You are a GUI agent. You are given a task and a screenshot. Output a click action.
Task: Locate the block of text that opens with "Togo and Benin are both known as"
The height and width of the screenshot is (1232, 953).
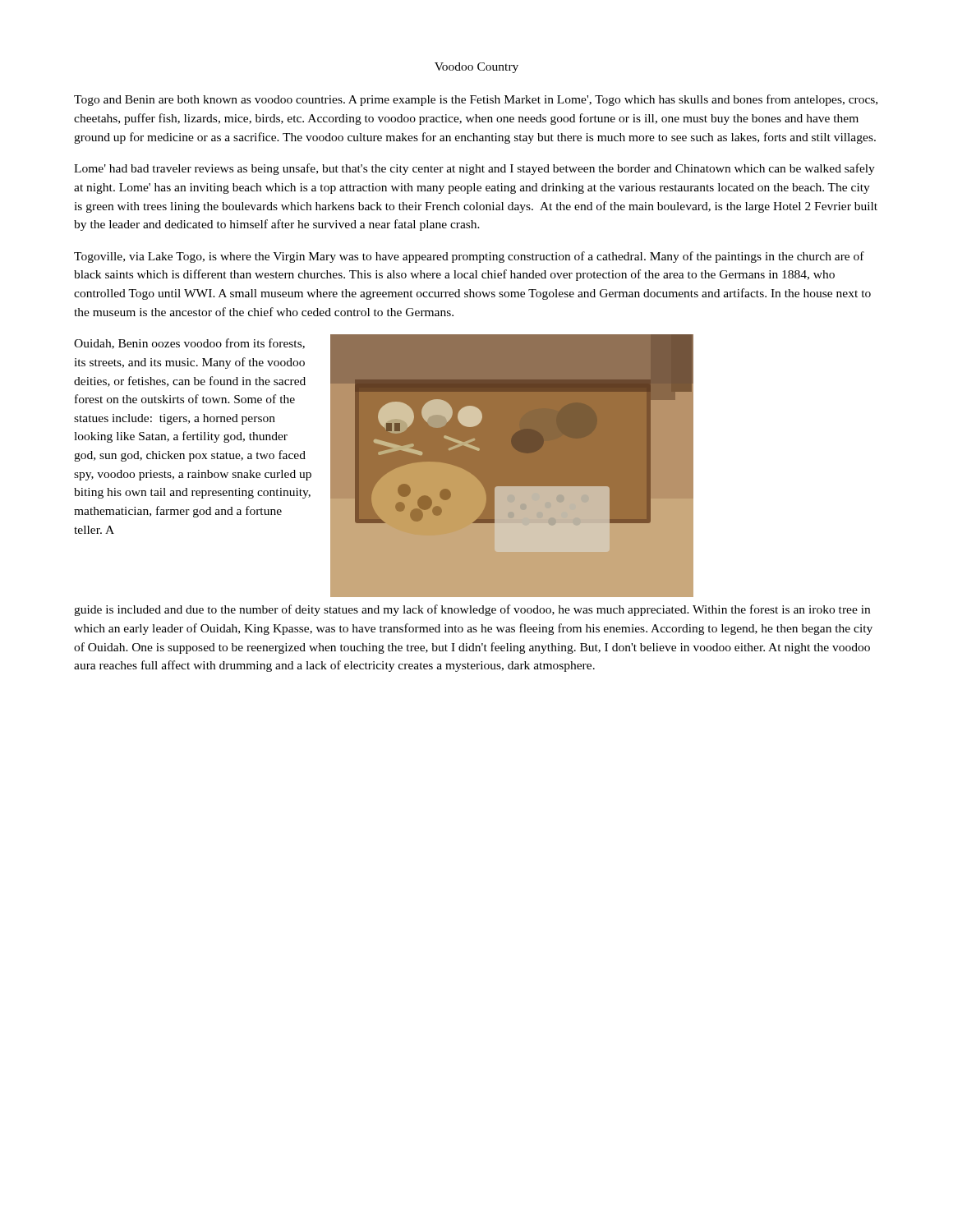(476, 118)
